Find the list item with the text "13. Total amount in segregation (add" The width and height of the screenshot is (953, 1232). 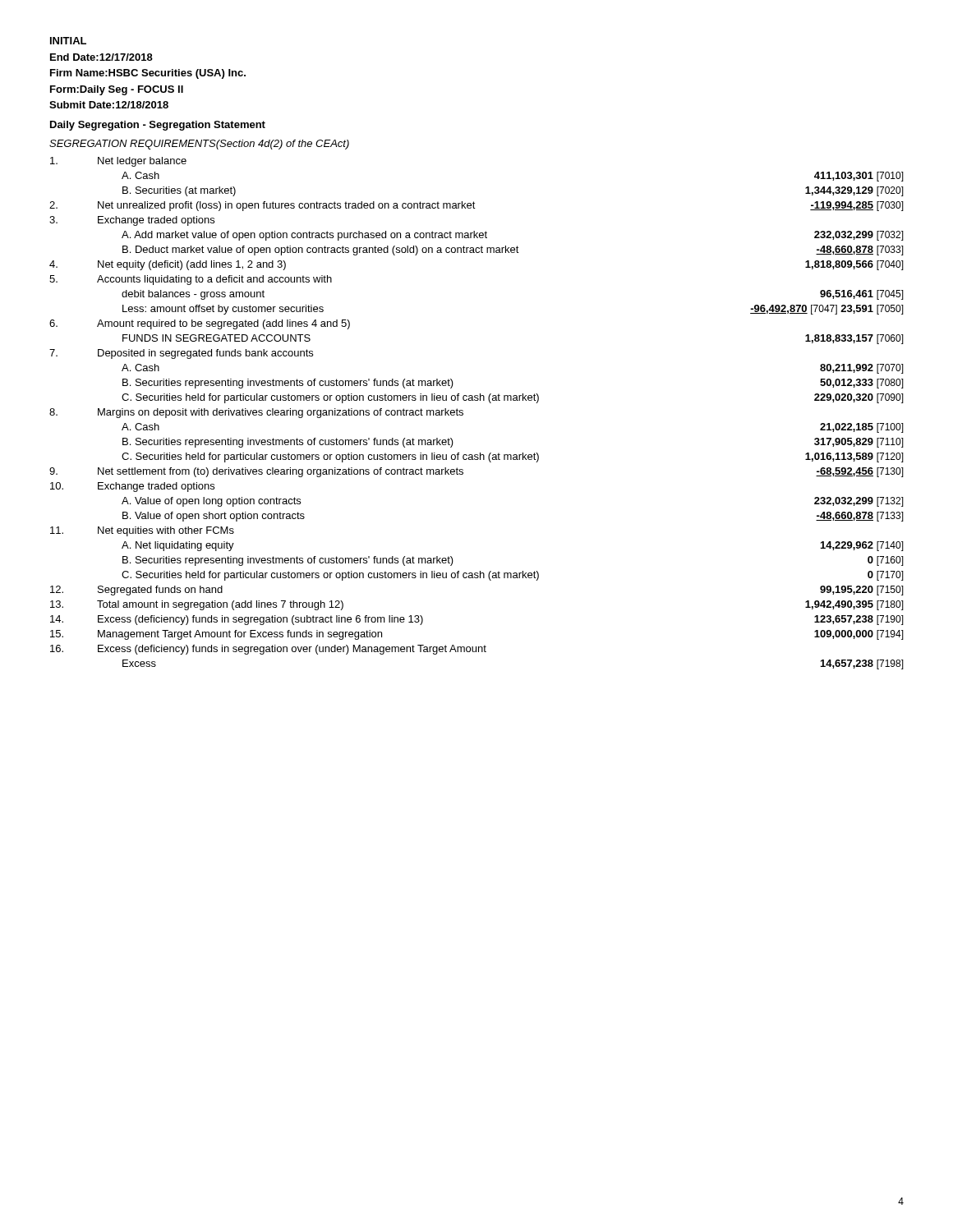(x=221, y=605)
